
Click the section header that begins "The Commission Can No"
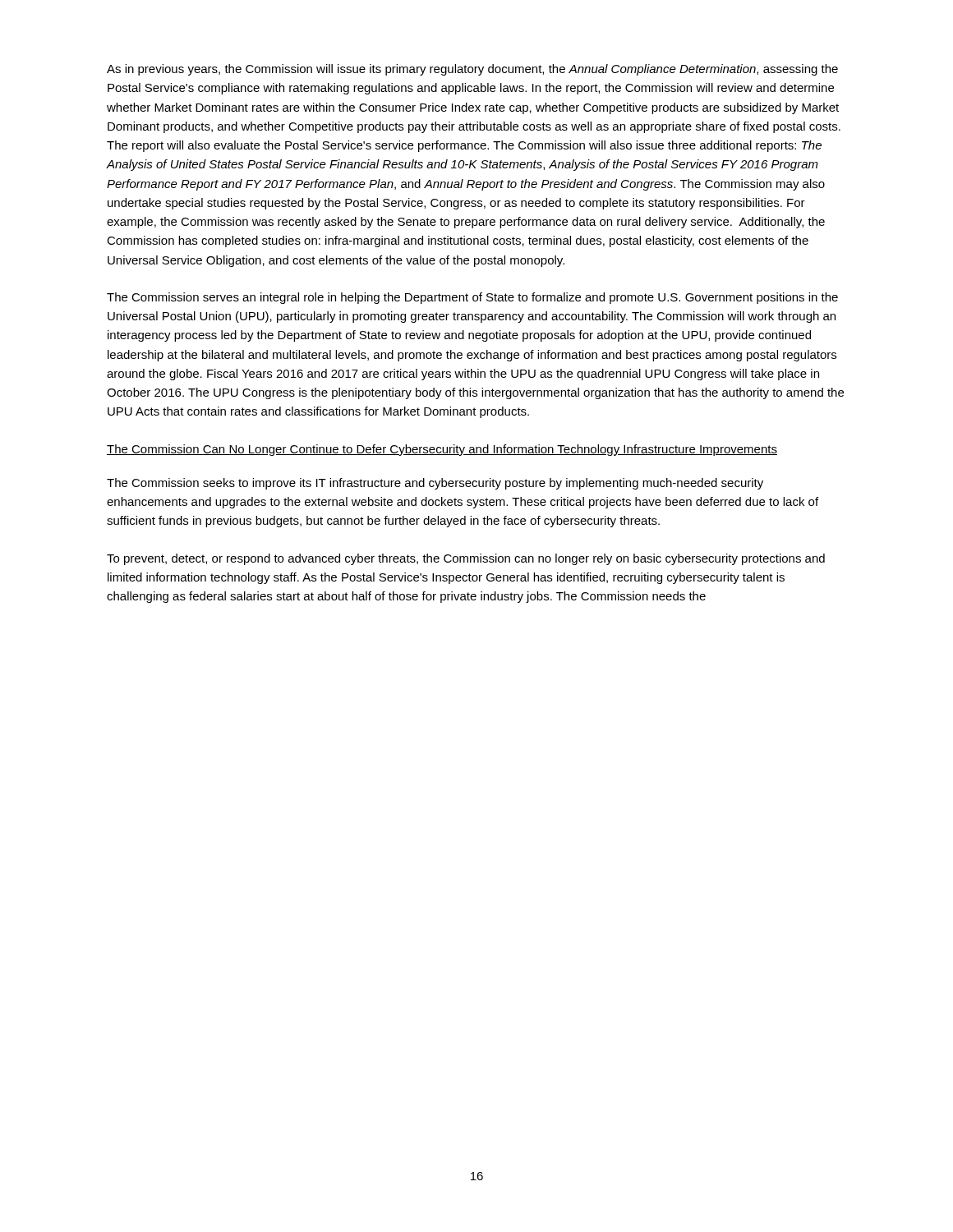pyautogui.click(x=442, y=448)
